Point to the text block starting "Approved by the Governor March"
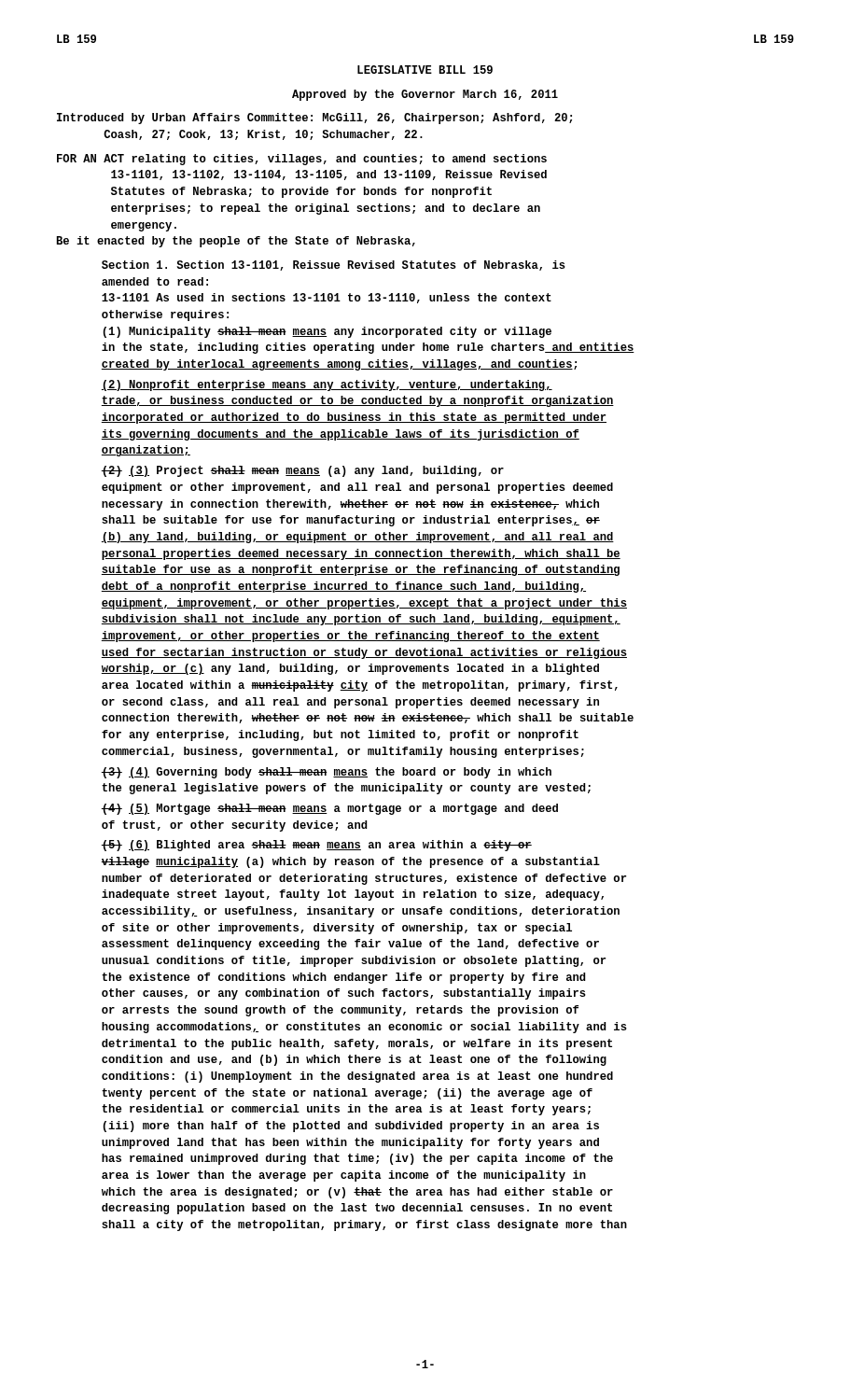Screen dimensions: 1400x850 (425, 95)
